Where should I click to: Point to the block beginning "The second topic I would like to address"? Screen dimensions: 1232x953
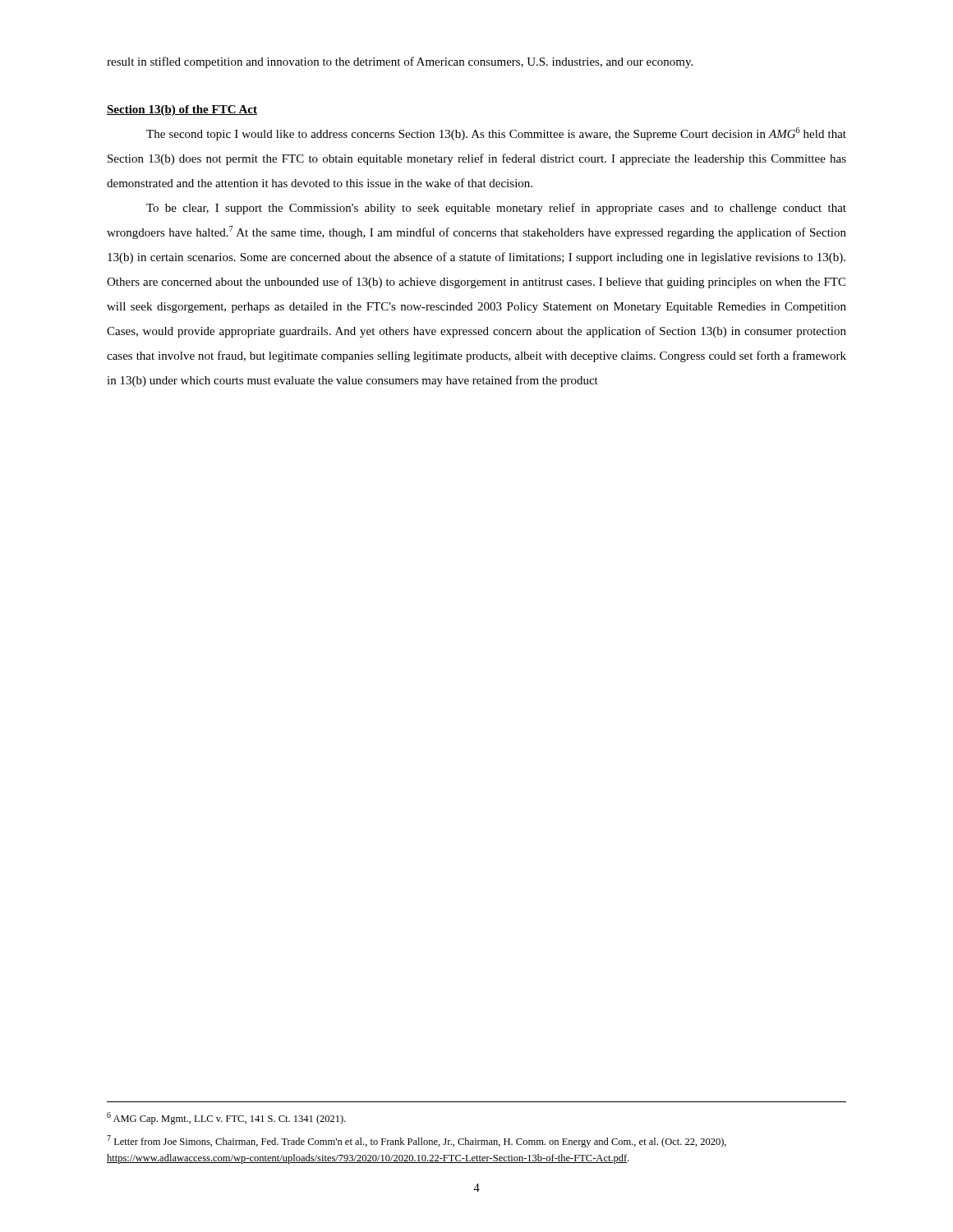(x=476, y=158)
